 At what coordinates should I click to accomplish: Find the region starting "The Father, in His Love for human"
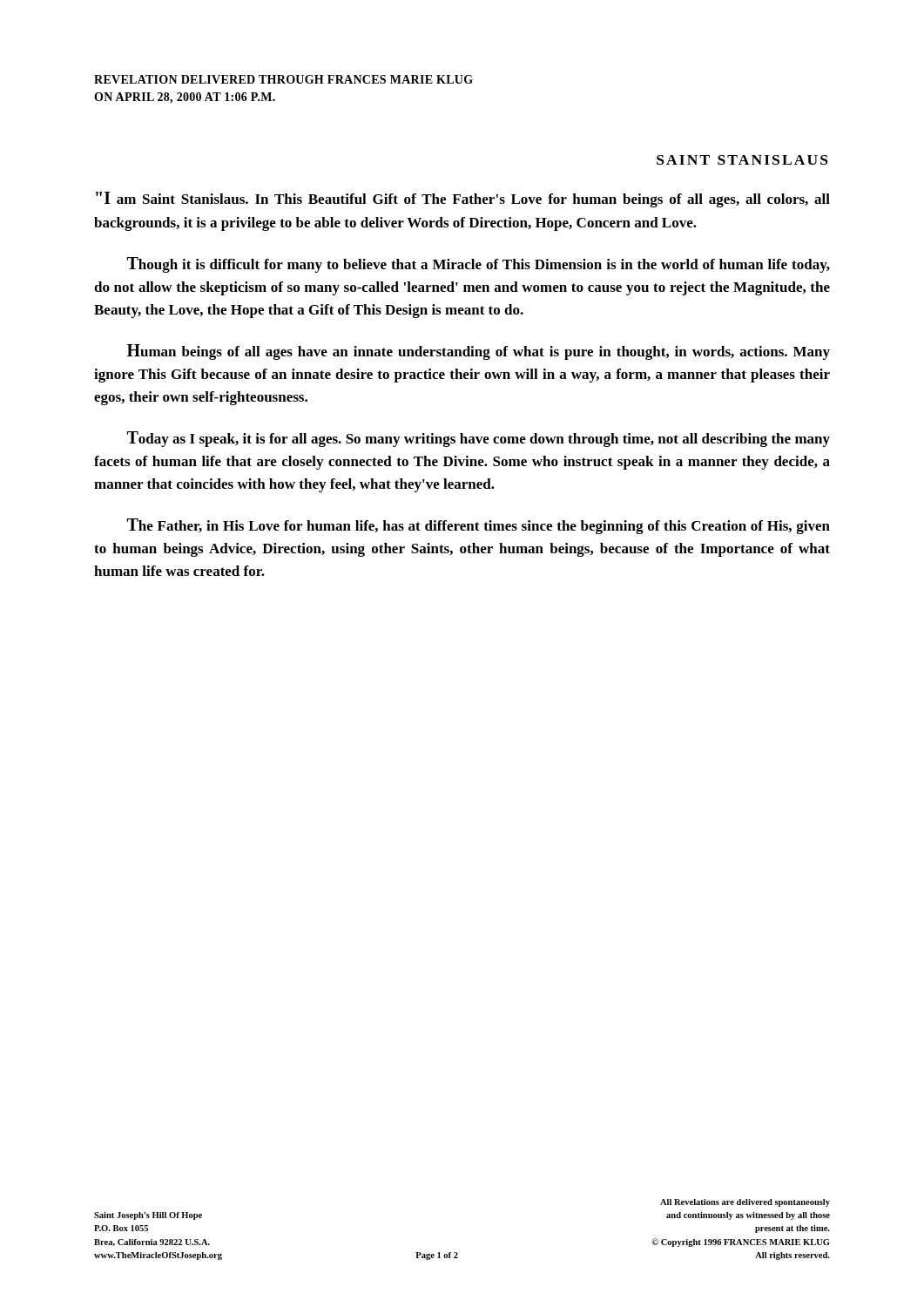click(462, 547)
